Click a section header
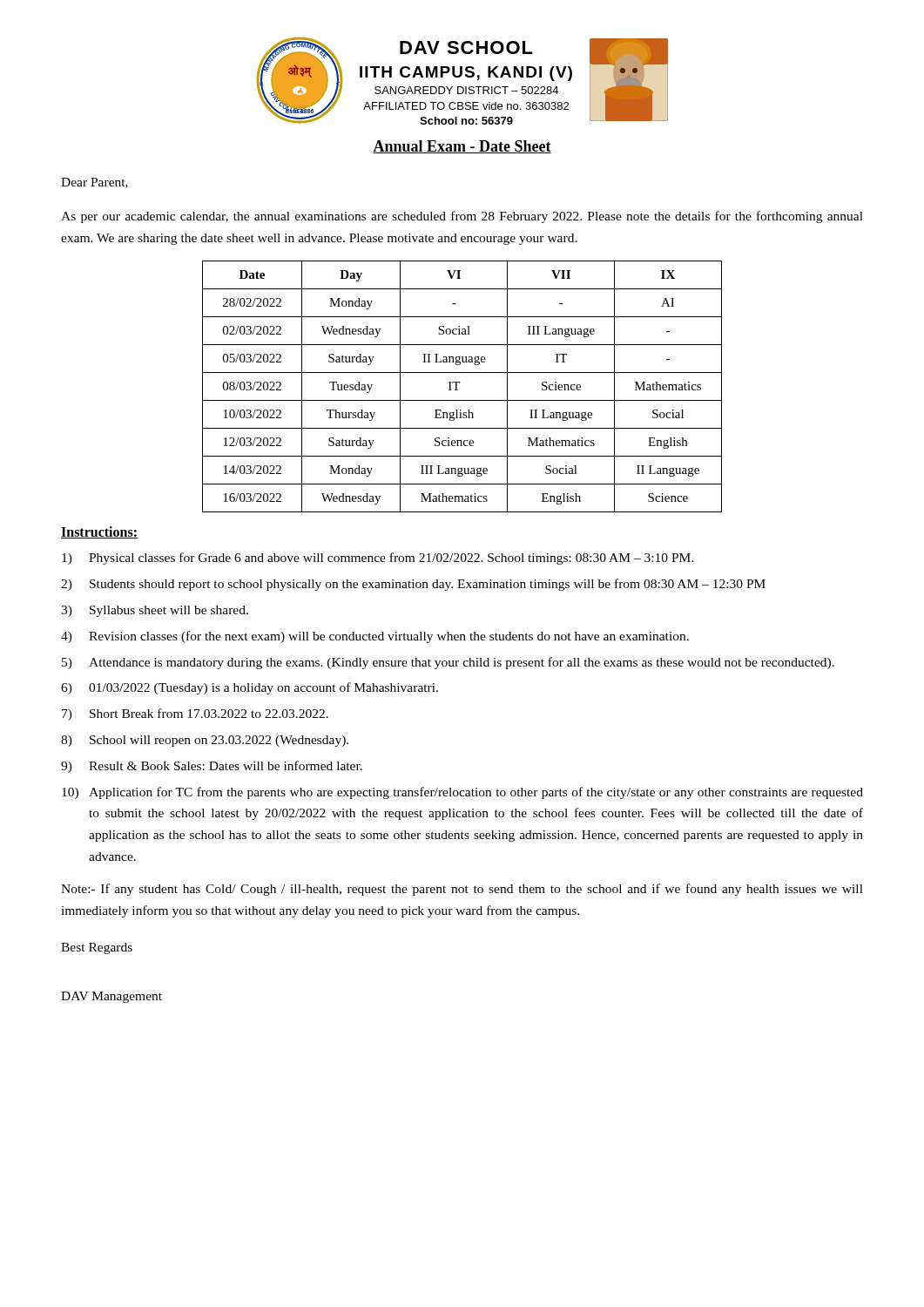This screenshot has height=1307, width=924. (x=99, y=532)
